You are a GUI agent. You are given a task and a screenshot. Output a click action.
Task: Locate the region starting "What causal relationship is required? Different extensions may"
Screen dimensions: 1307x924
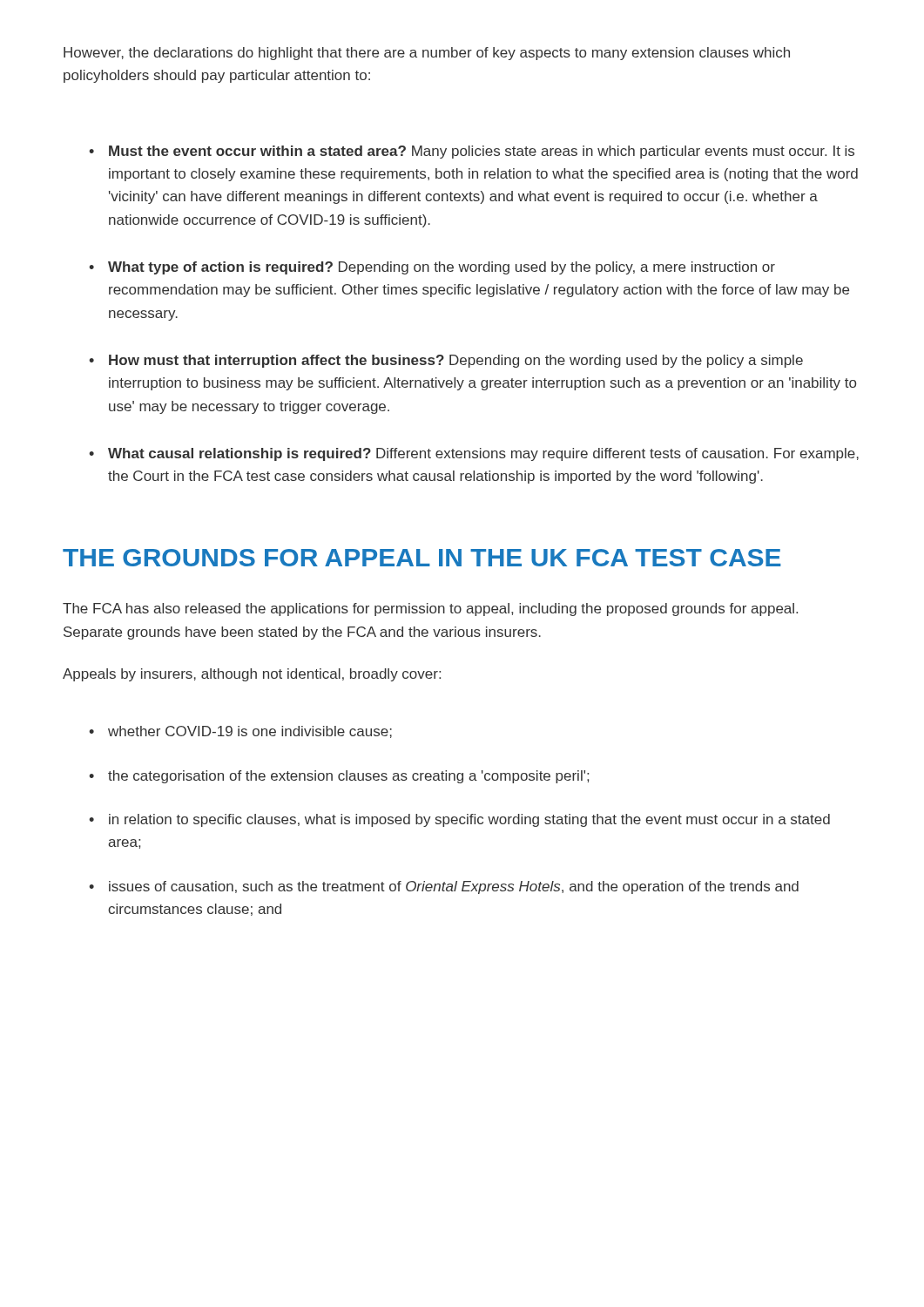484,465
